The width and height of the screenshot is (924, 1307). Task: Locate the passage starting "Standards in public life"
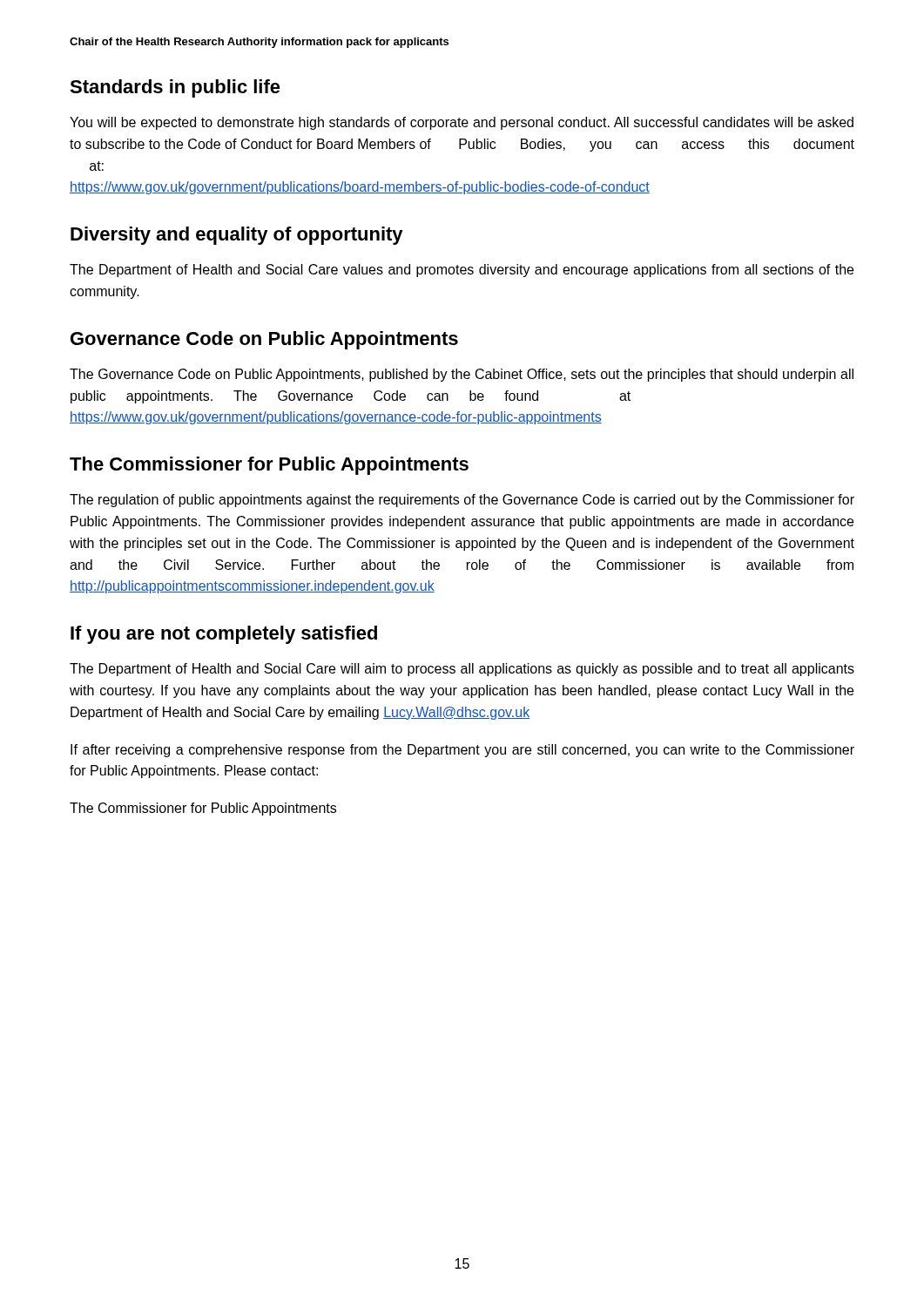[175, 87]
